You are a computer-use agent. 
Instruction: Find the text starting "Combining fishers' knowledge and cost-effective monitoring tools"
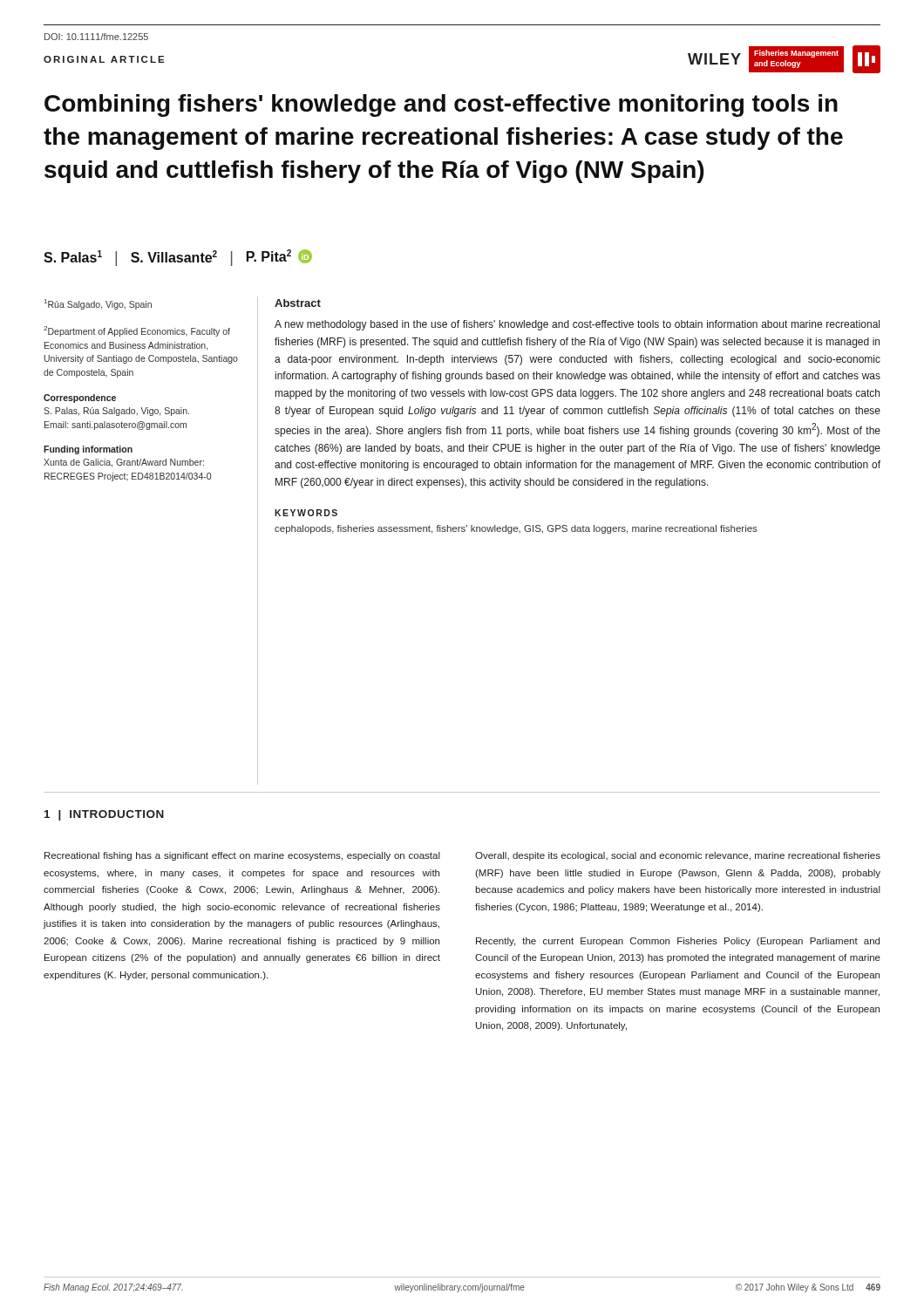pyautogui.click(x=462, y=137)
